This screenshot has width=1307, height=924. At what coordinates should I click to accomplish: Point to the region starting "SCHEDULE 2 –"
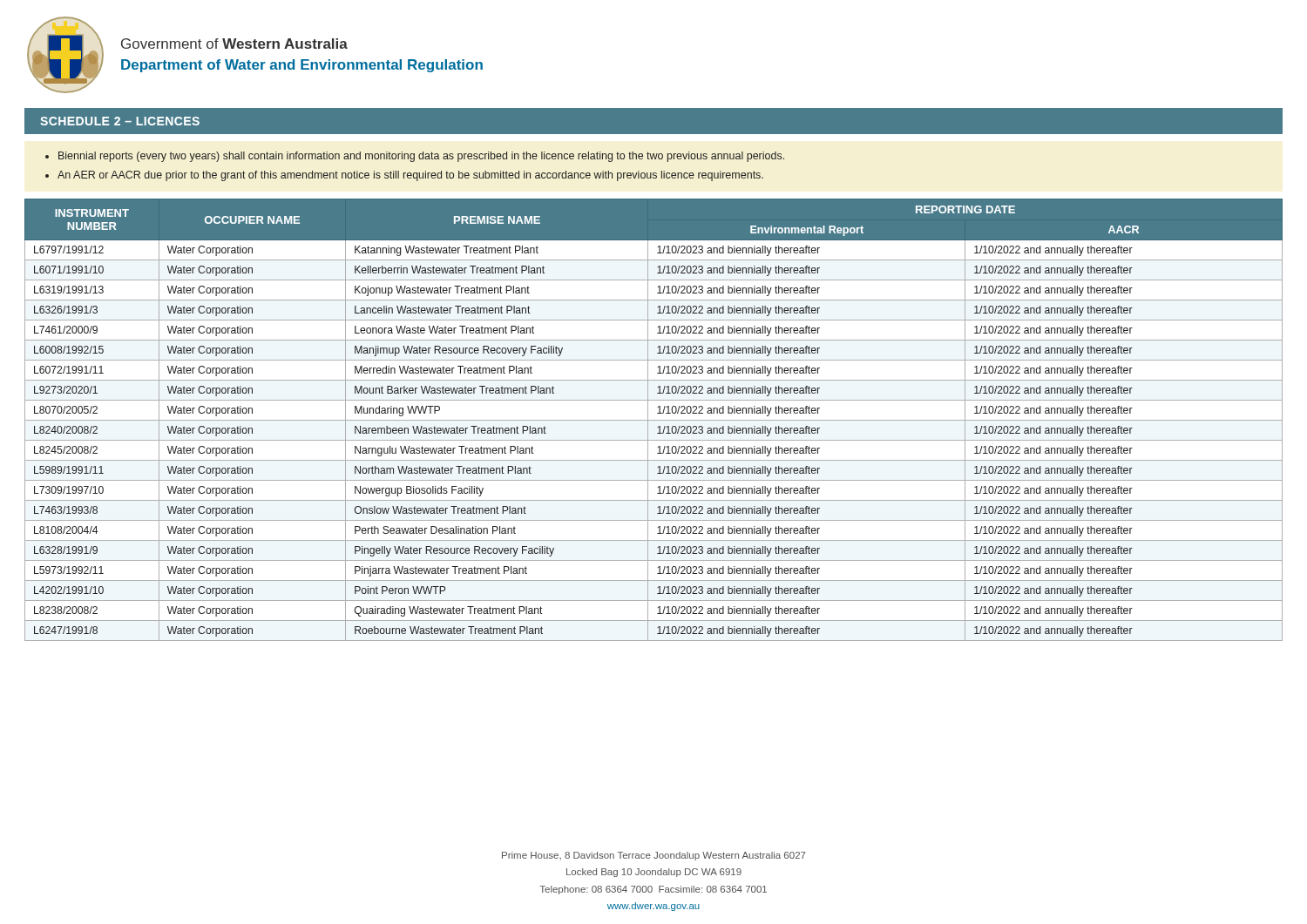pyautogui.click(x=120, y=121)
